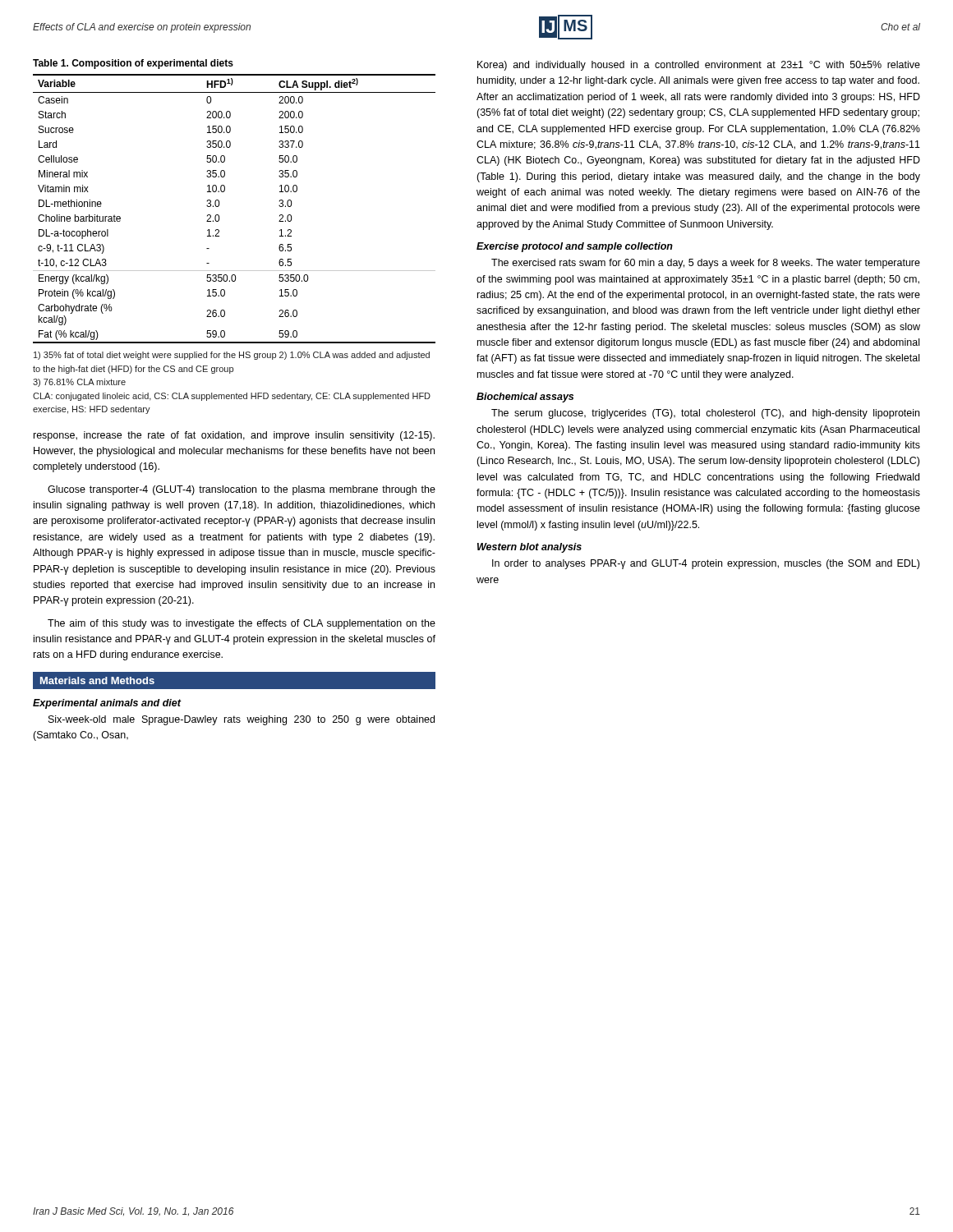This screenshot has width=953, height=1232.
Task: Locate the text block containing "Korea) and individually housed in"
Action: click(698, 145)
